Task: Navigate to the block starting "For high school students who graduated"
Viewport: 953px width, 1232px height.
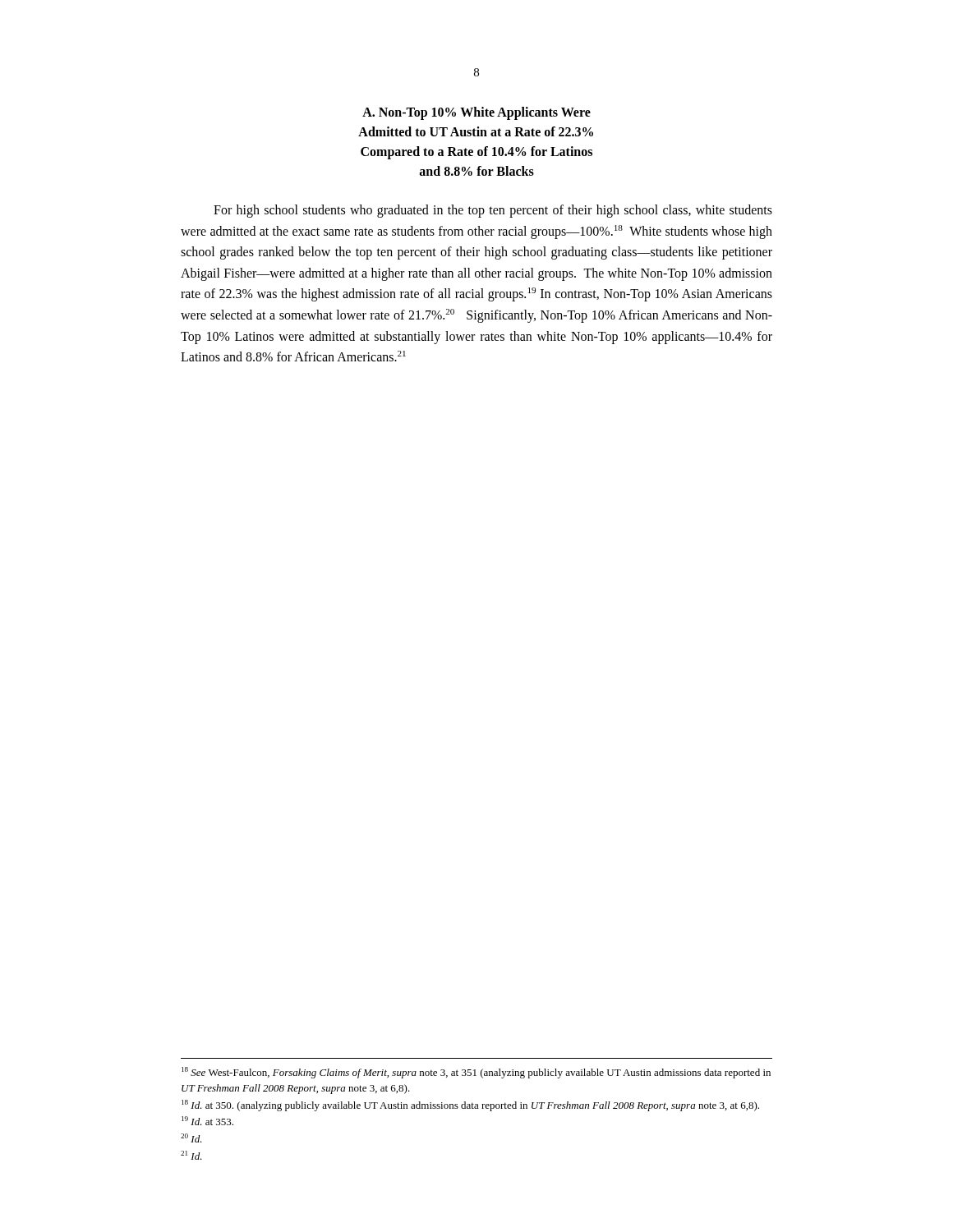Action: [x=476, y=283]
